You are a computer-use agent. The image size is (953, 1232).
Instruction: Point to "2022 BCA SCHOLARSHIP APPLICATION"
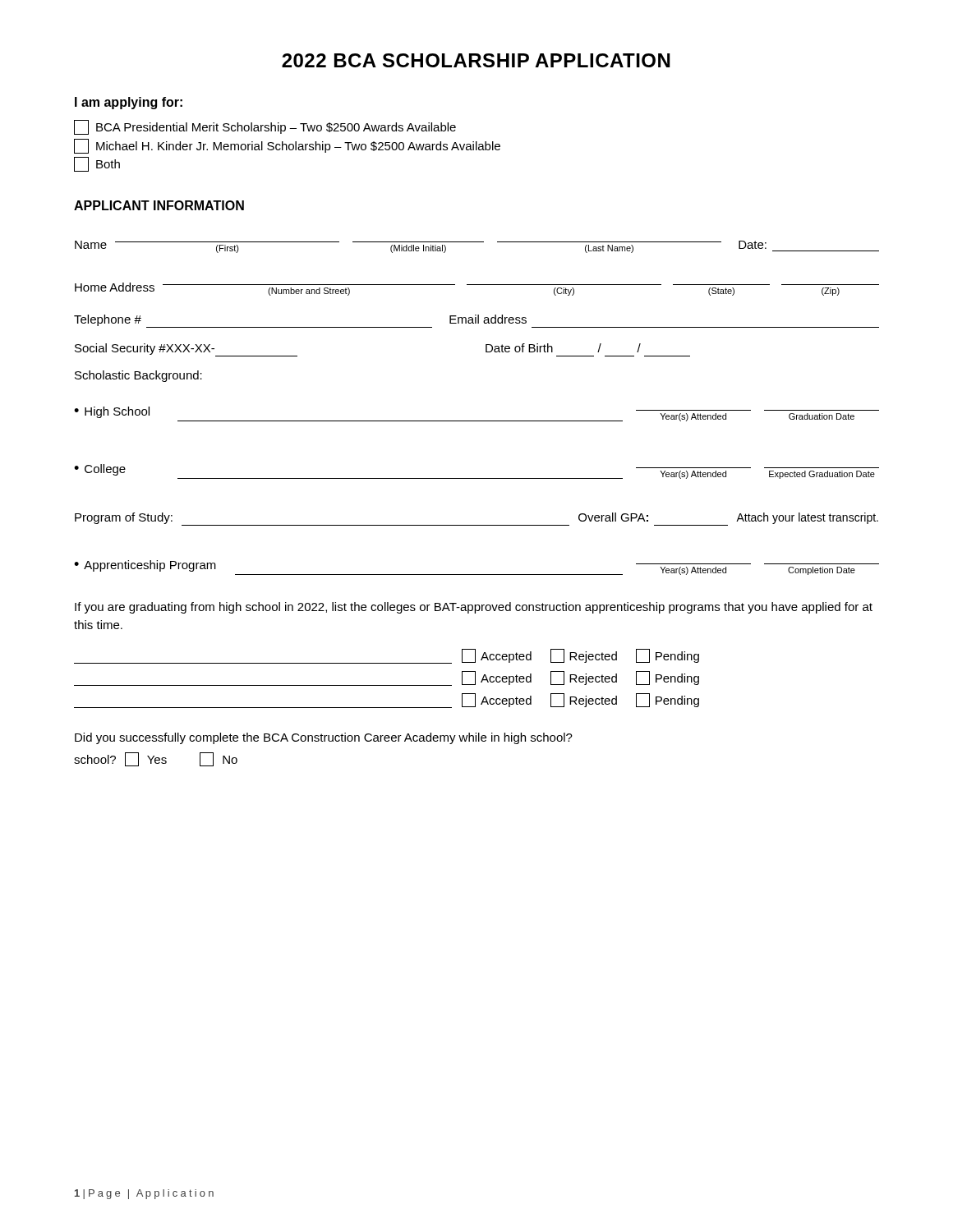pyautogui.click(x=476, y=61)
